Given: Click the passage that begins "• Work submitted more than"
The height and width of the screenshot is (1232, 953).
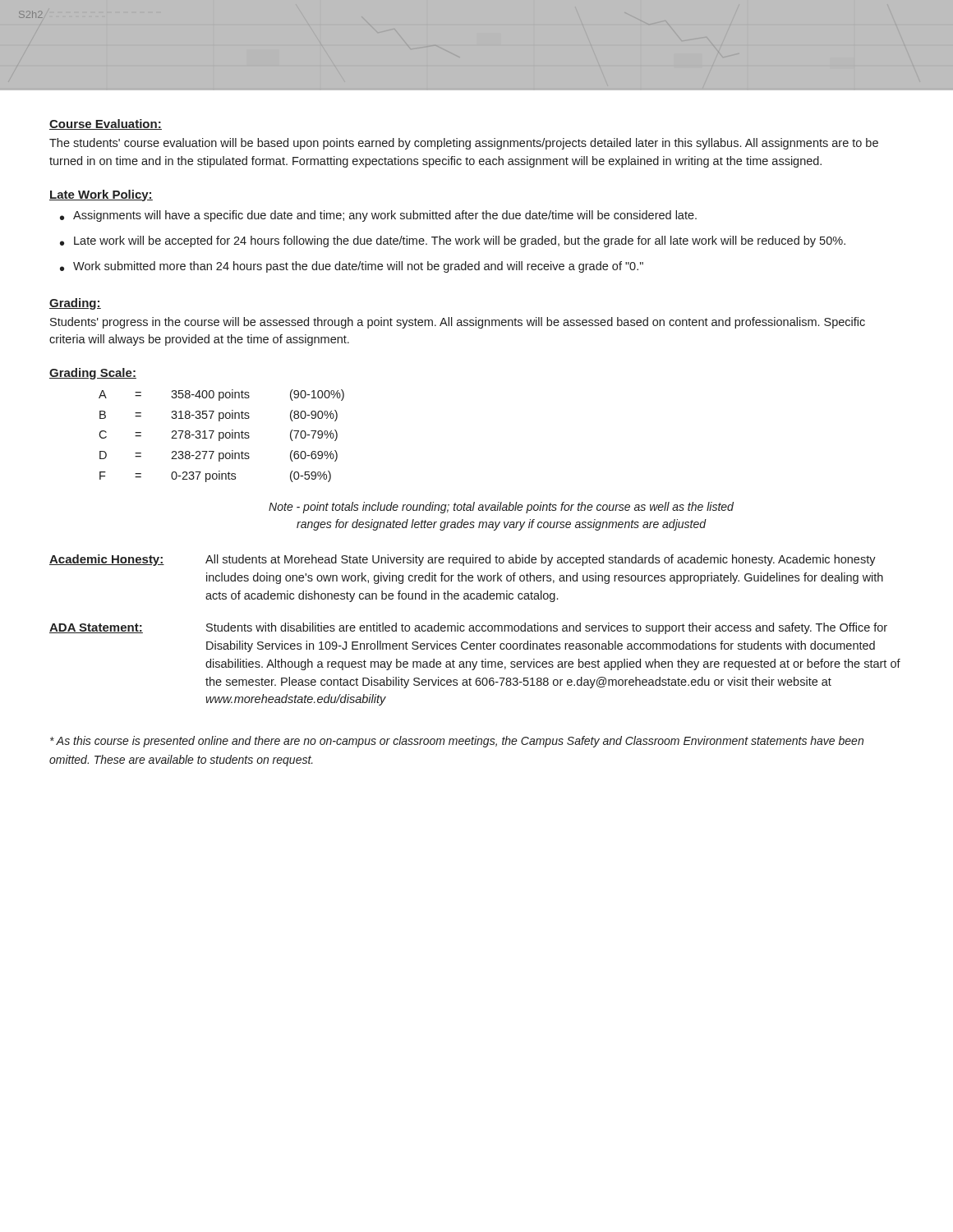Looking at the screenshot, I should coord(481,268).
